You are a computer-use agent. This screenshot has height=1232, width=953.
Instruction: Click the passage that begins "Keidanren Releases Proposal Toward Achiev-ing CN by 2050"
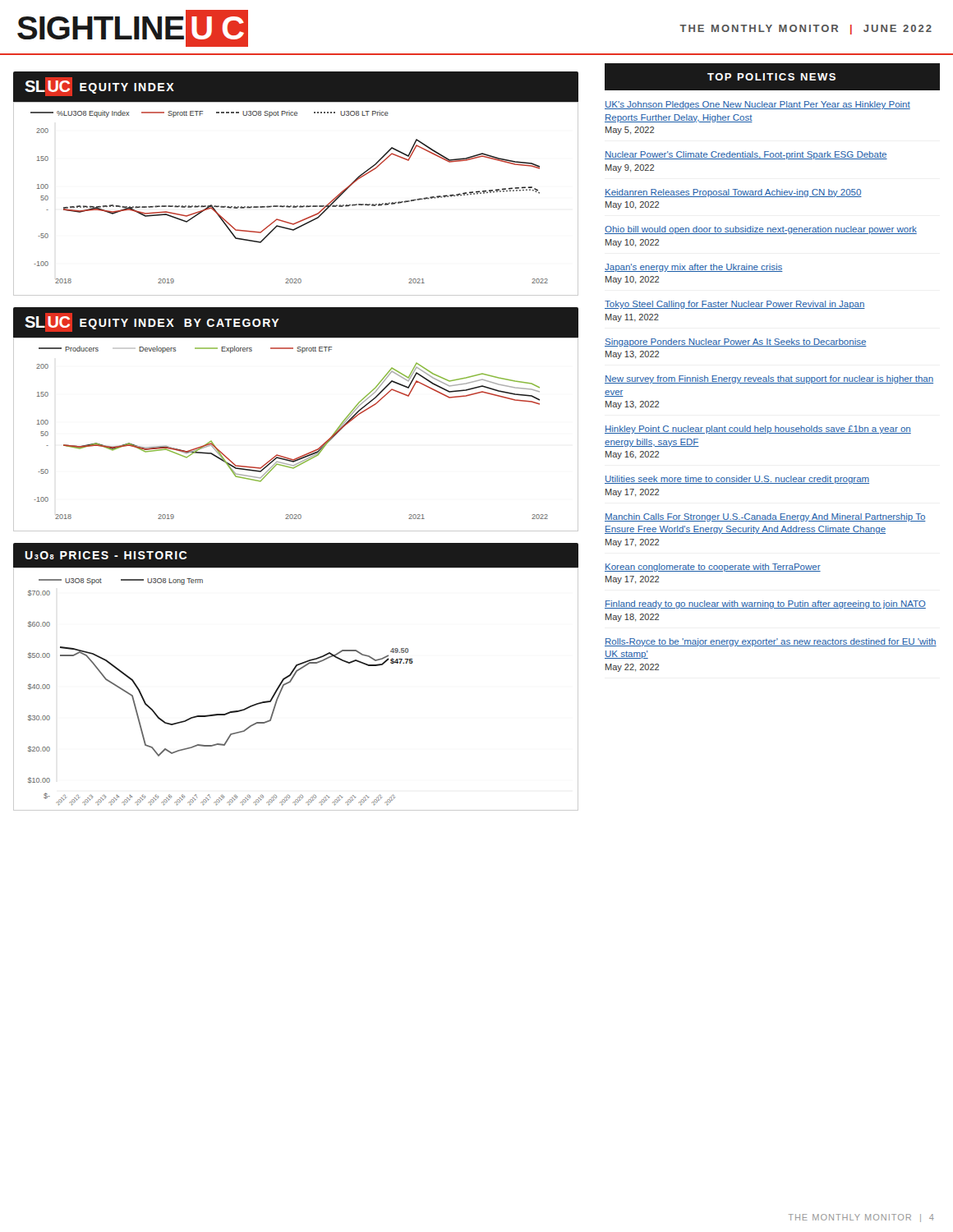(772, 198)
